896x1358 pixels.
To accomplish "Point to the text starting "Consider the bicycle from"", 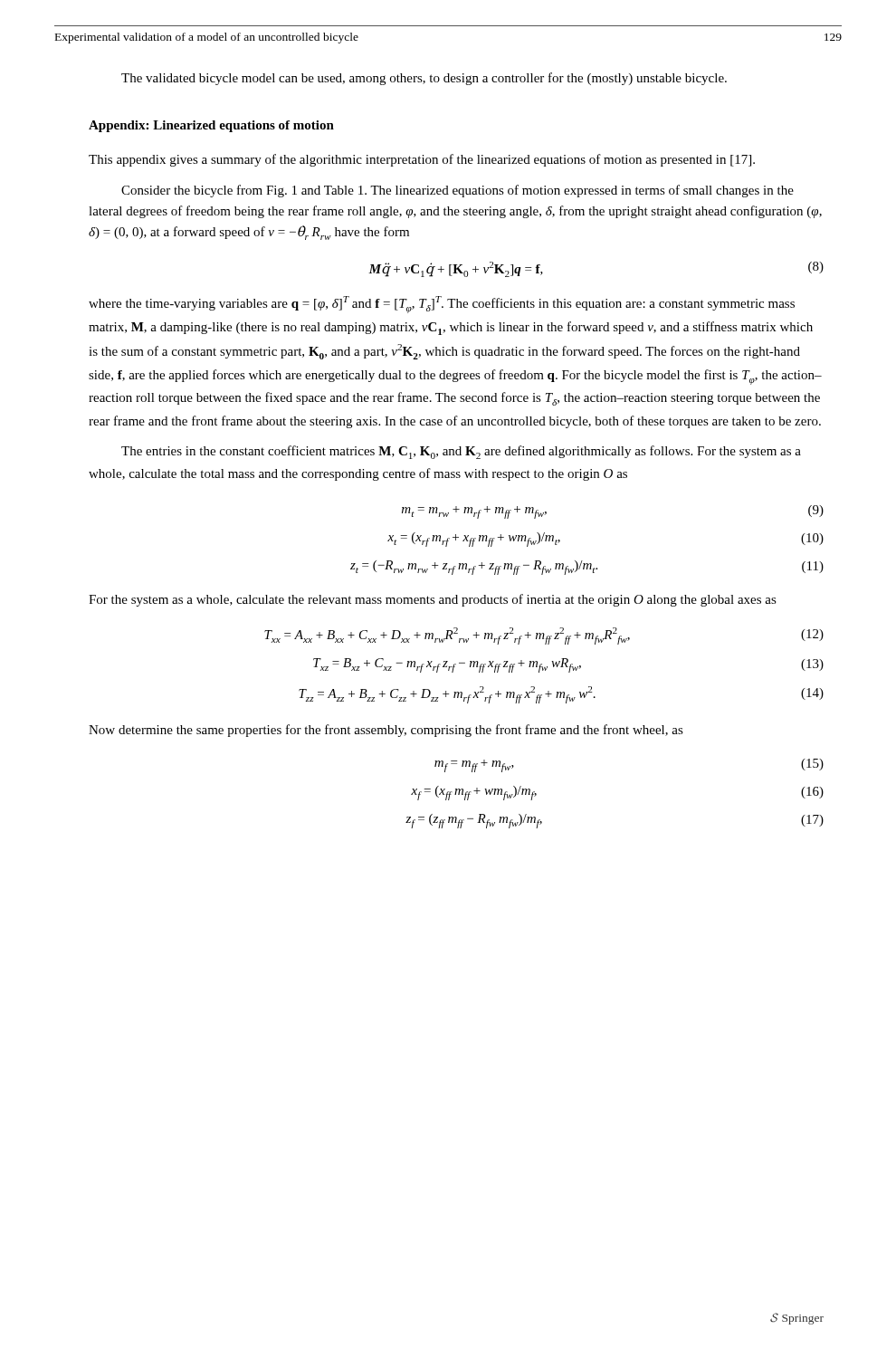I will click(x=455, y=212).
